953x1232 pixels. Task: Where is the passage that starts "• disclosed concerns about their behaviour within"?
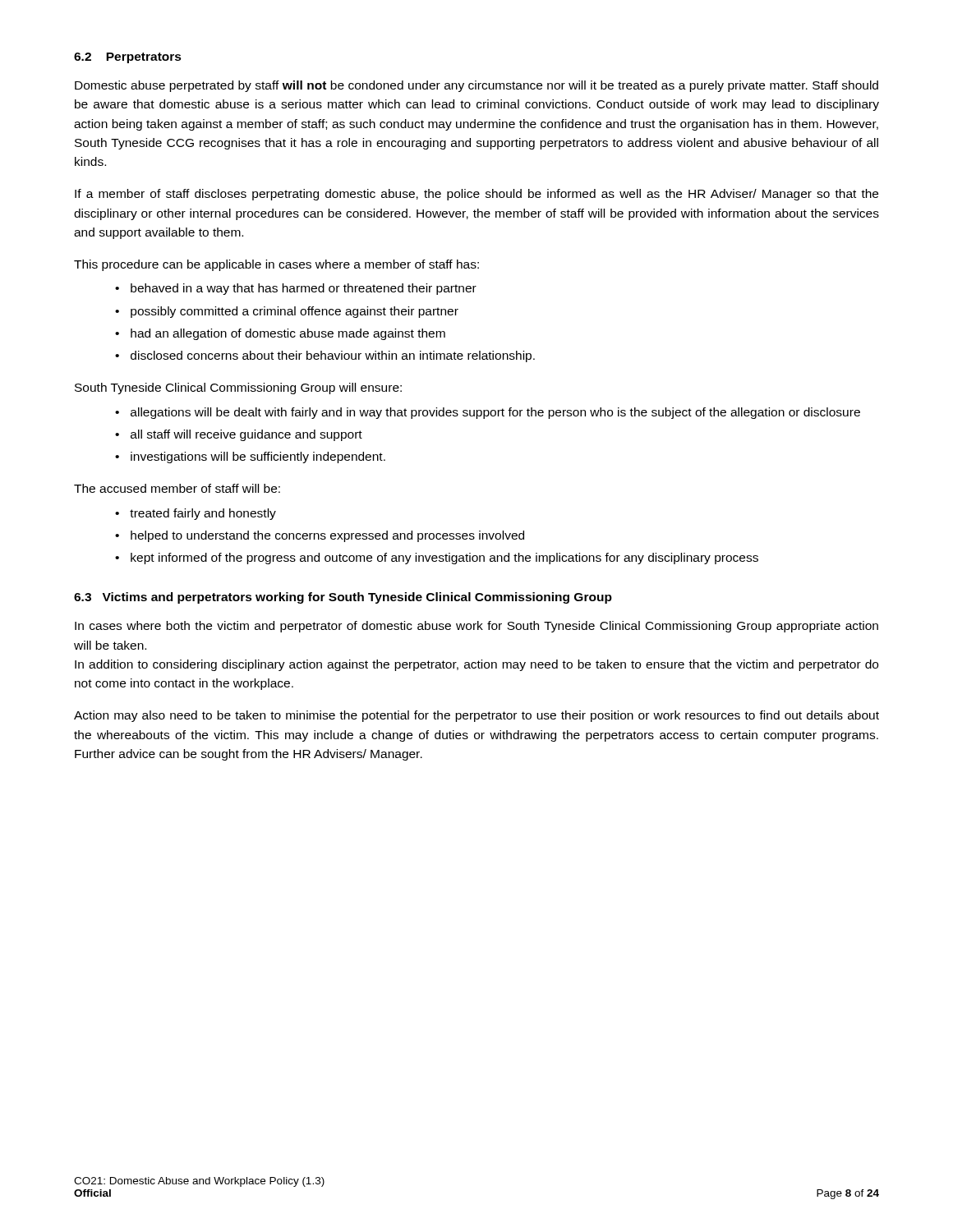coord(325,355)
